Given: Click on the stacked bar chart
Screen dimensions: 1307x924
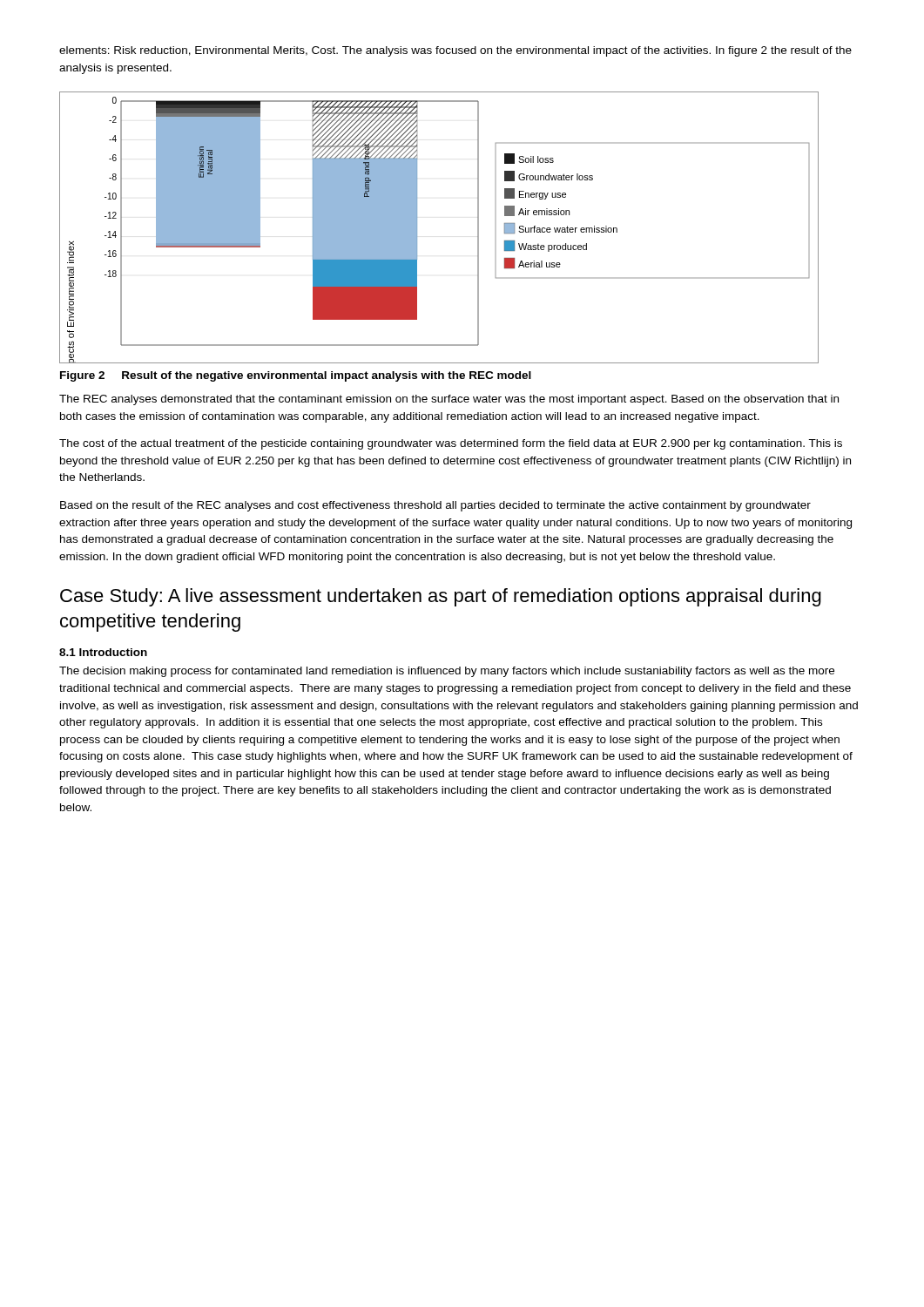Looking at the screenshot, I should 462,228.
